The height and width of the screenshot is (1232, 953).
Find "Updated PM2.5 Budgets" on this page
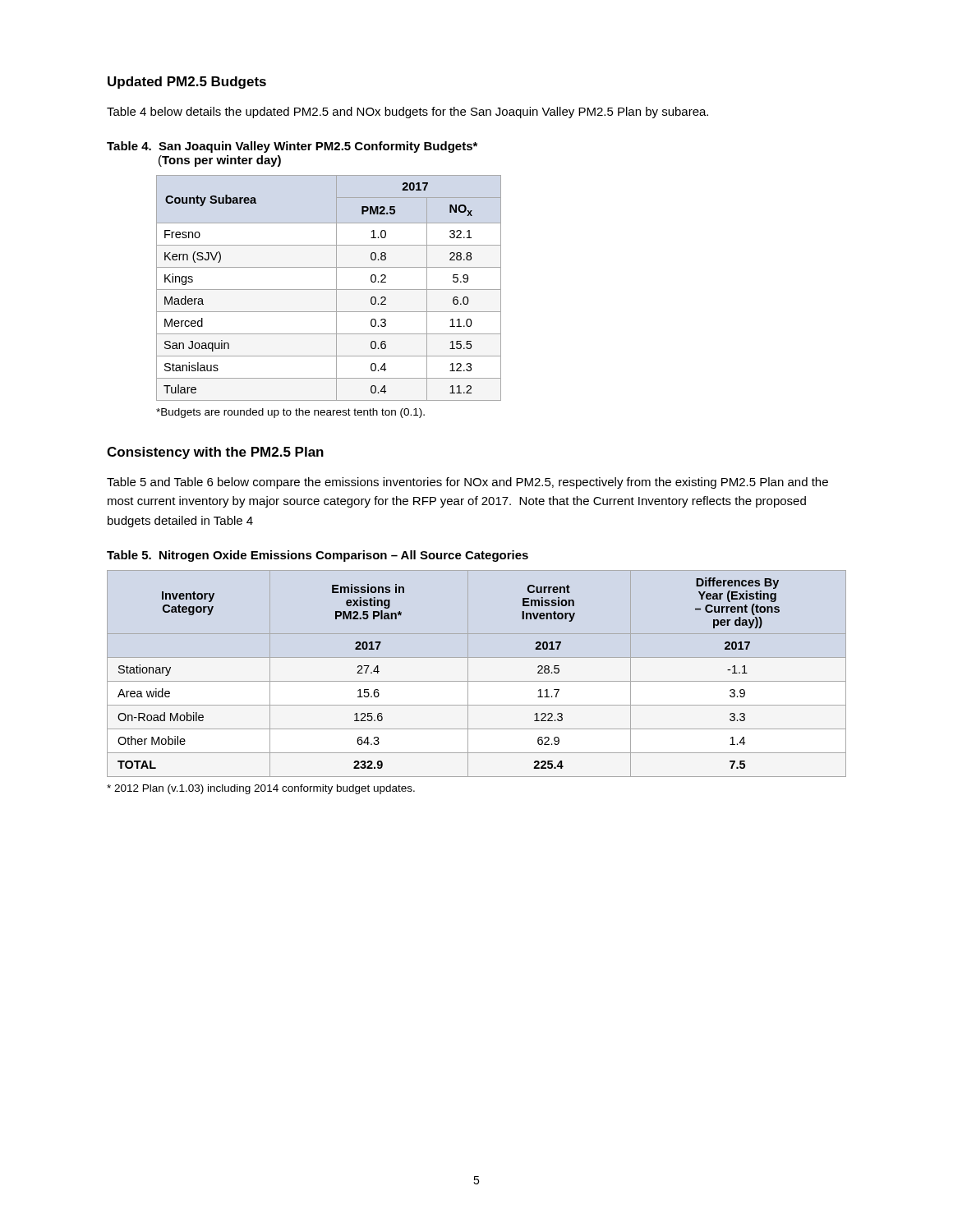point(187,82)
